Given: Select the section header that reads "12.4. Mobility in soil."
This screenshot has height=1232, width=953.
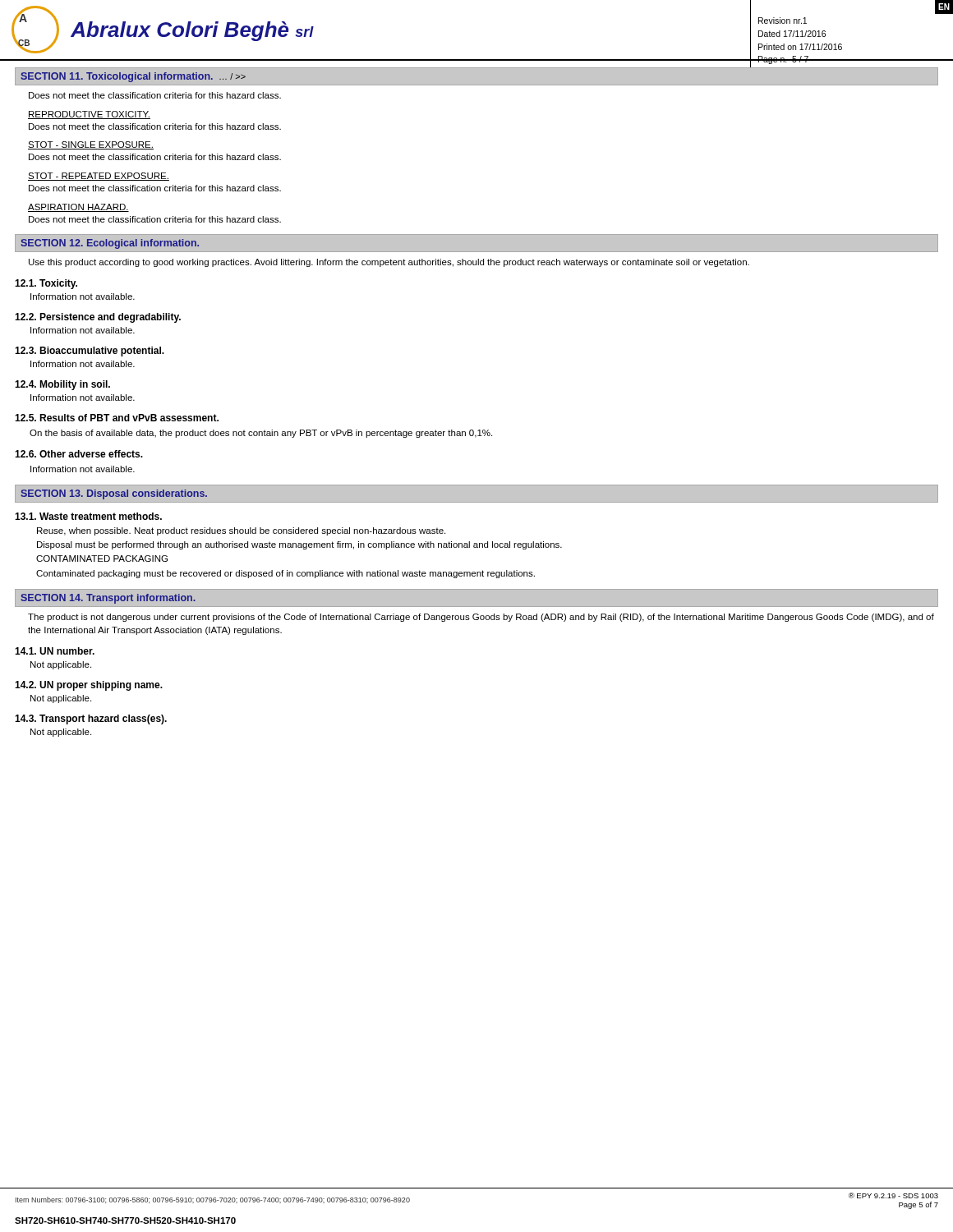Looking at the screenshot, I should (x=62, y=385).
